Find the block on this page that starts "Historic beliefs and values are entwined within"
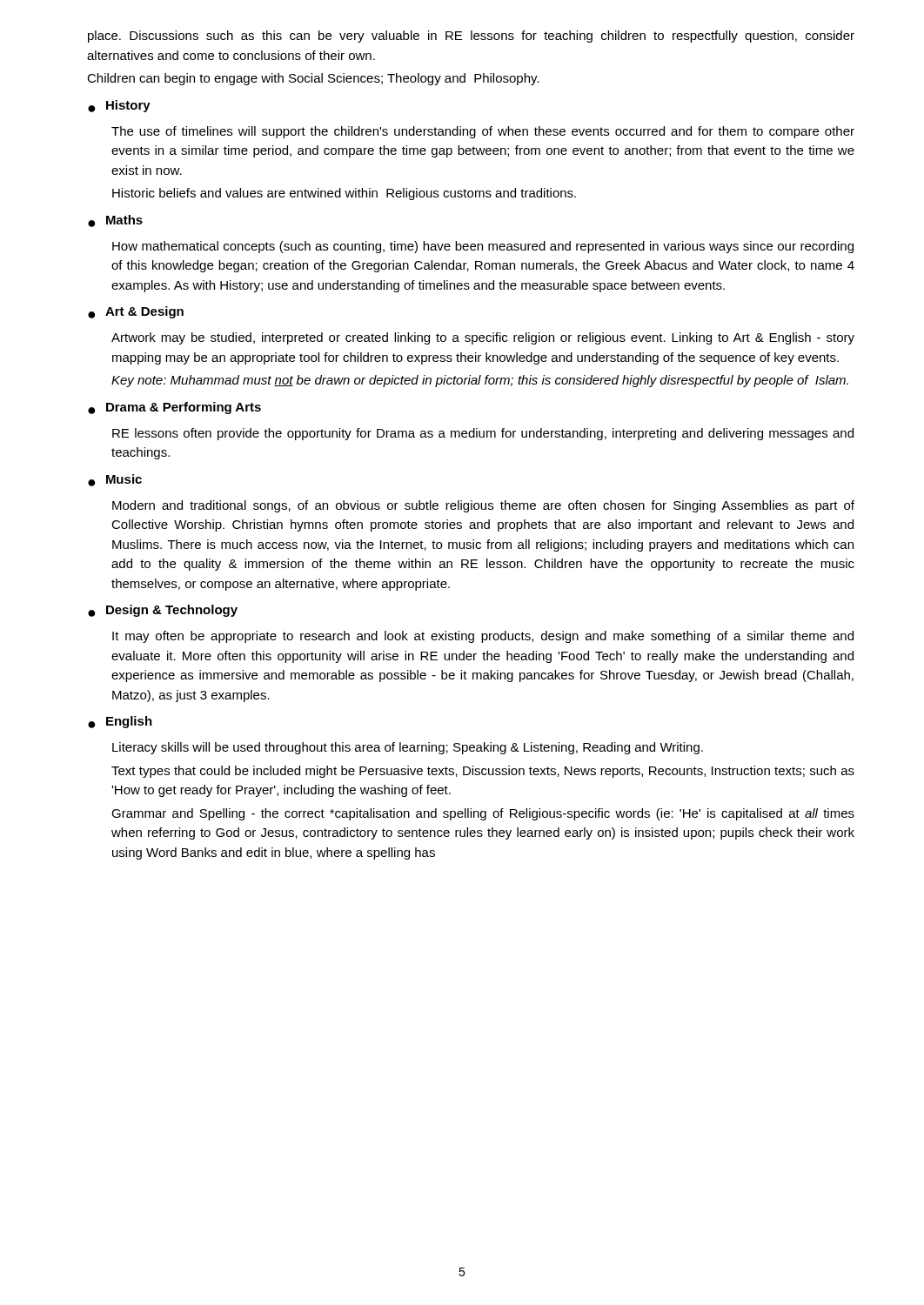 coord(344,193)
